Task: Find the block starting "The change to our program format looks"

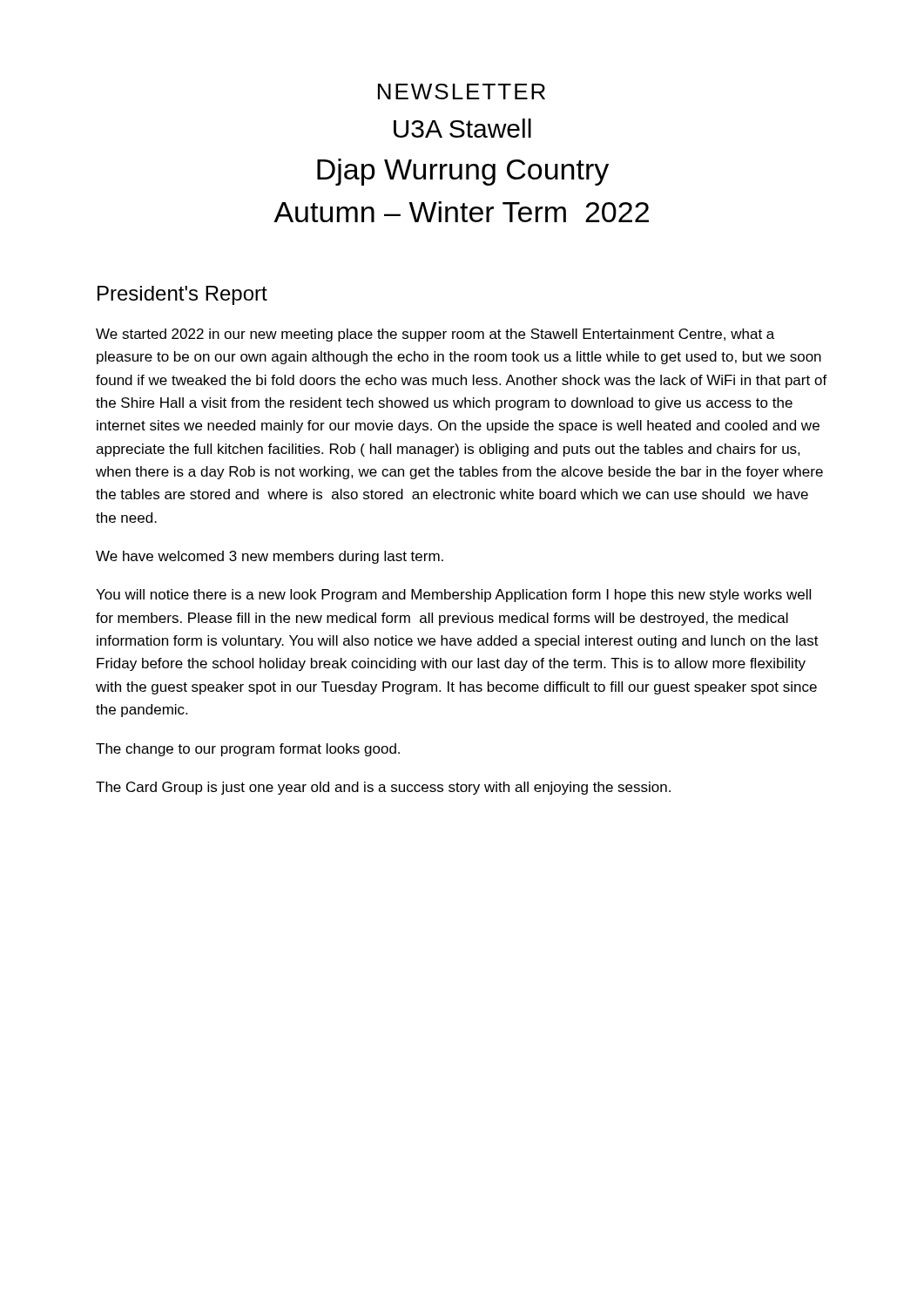Action: [x=248, y=750]
